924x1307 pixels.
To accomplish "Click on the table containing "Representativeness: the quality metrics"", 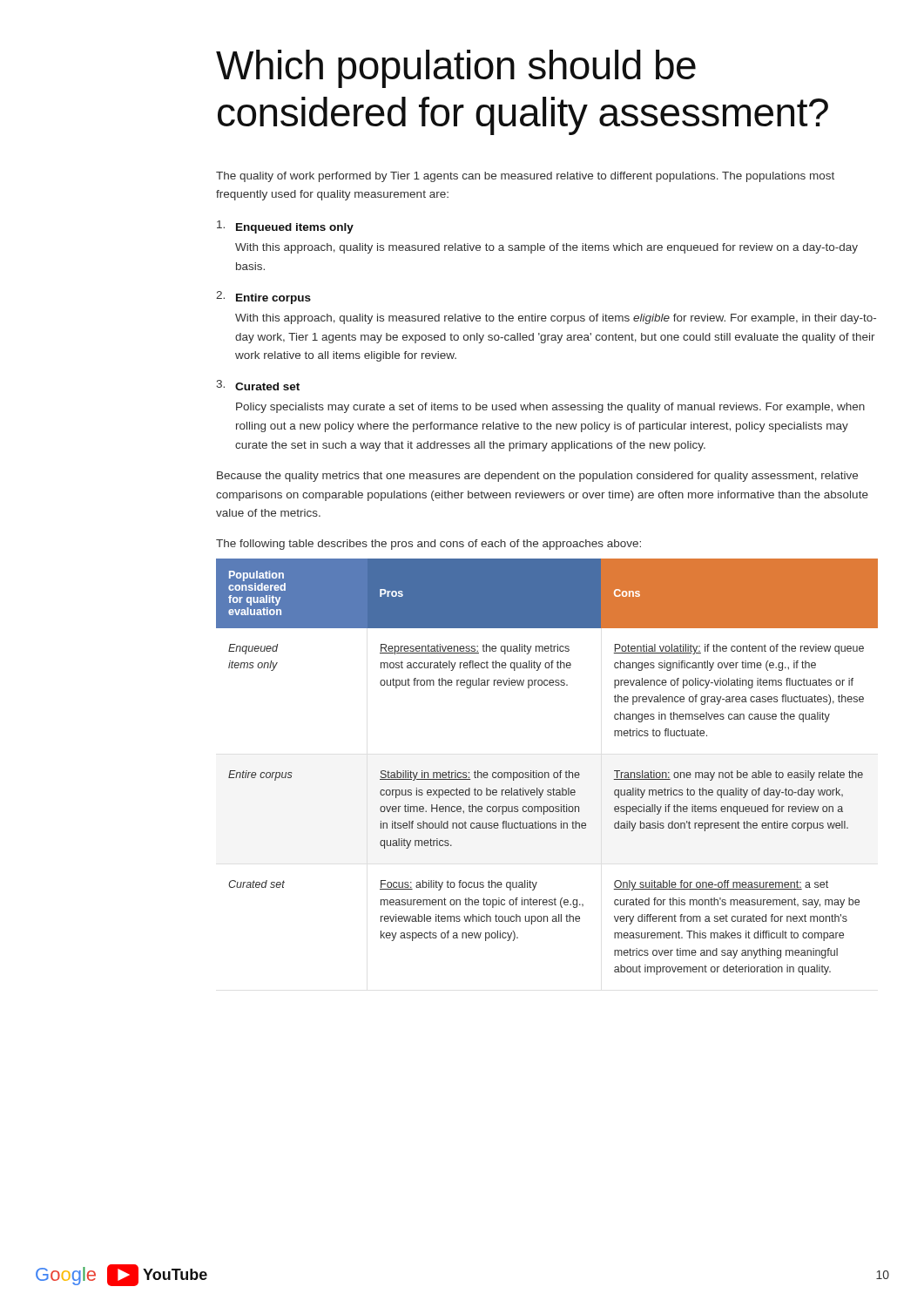I will tap(547, 775).
